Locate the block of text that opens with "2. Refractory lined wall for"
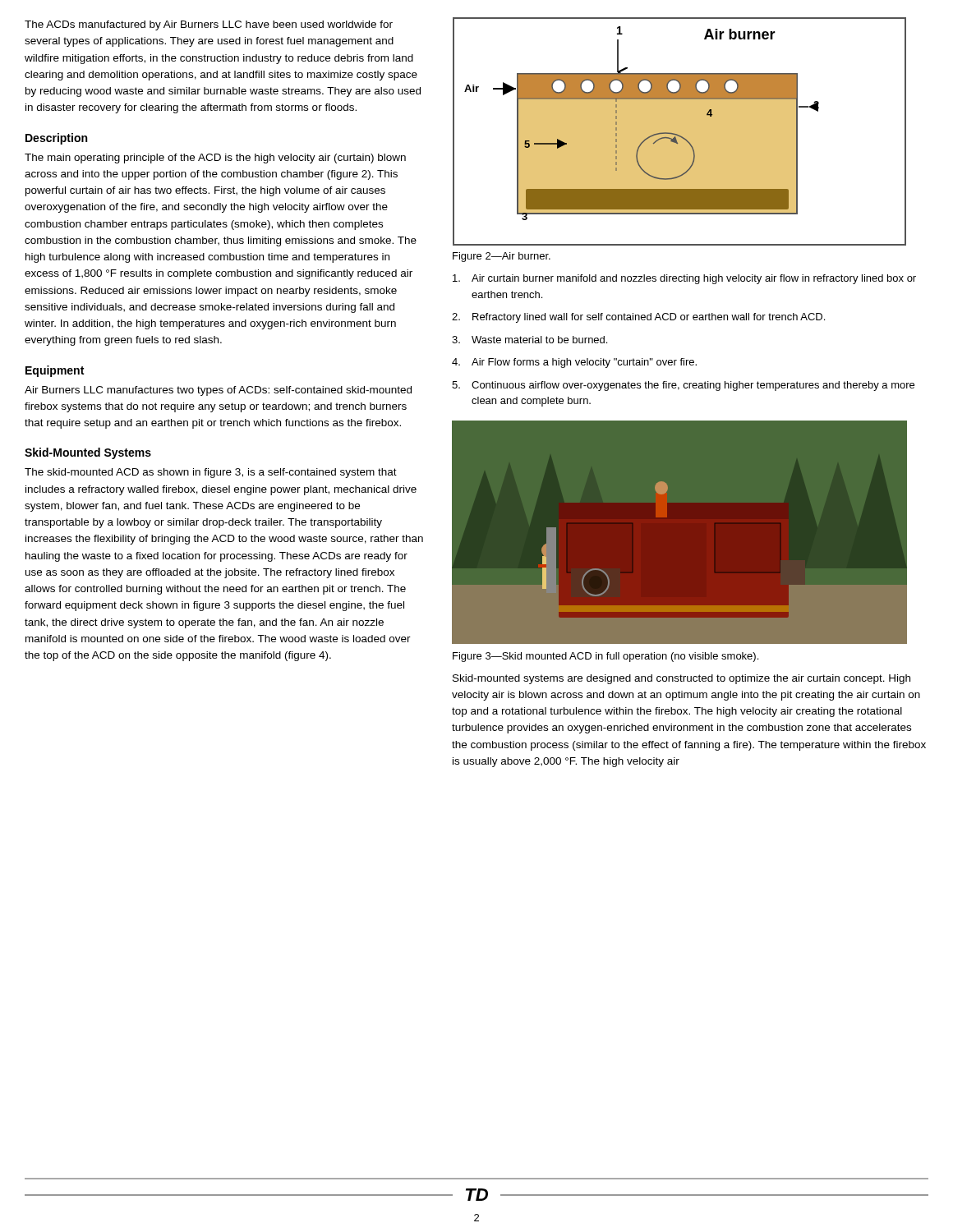 tap(690, 317)
